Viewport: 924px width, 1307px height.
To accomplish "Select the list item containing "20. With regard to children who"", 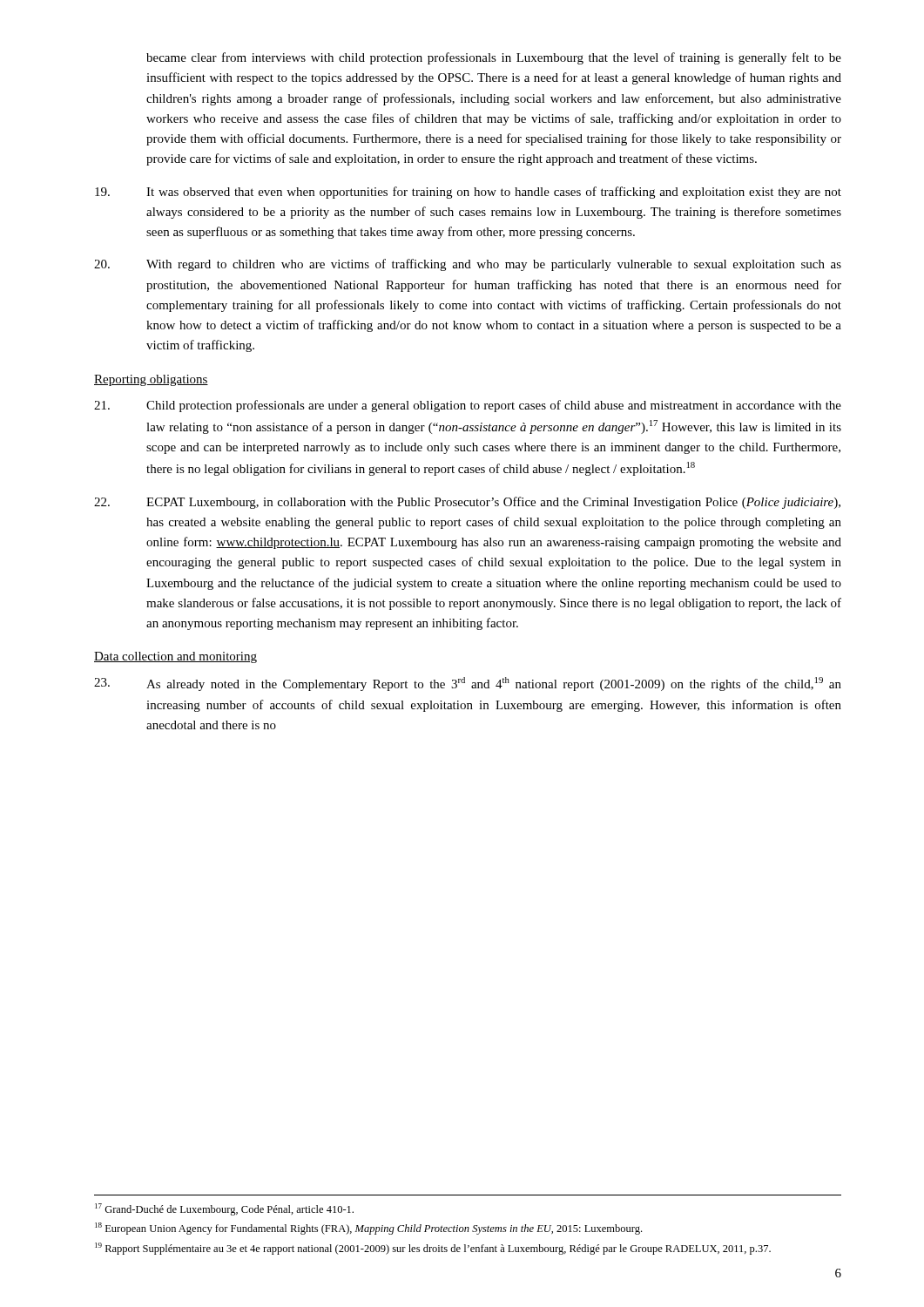I will (x=468, y=305).
